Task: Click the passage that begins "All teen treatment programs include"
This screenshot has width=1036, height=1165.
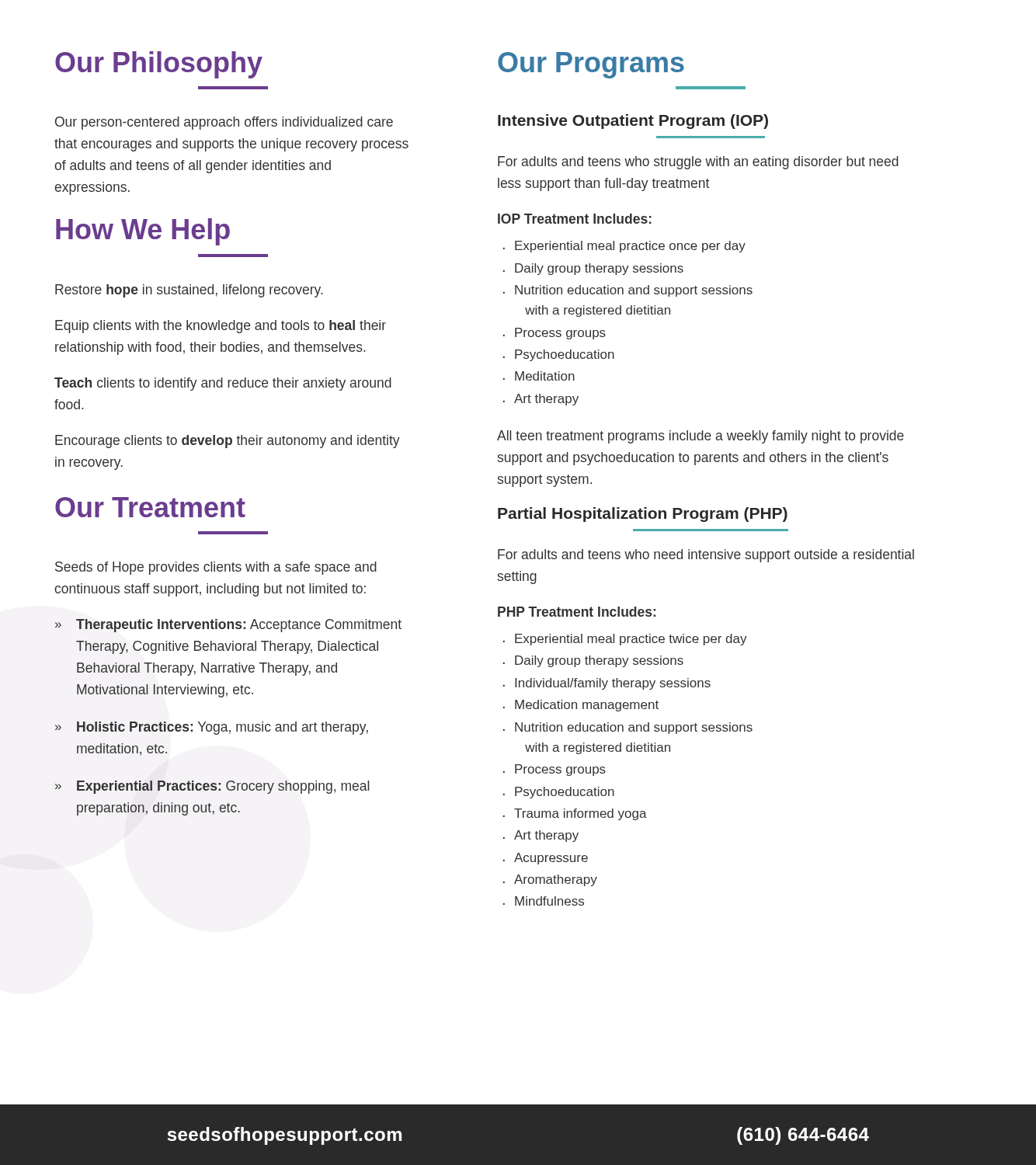Action: [711, 458]
